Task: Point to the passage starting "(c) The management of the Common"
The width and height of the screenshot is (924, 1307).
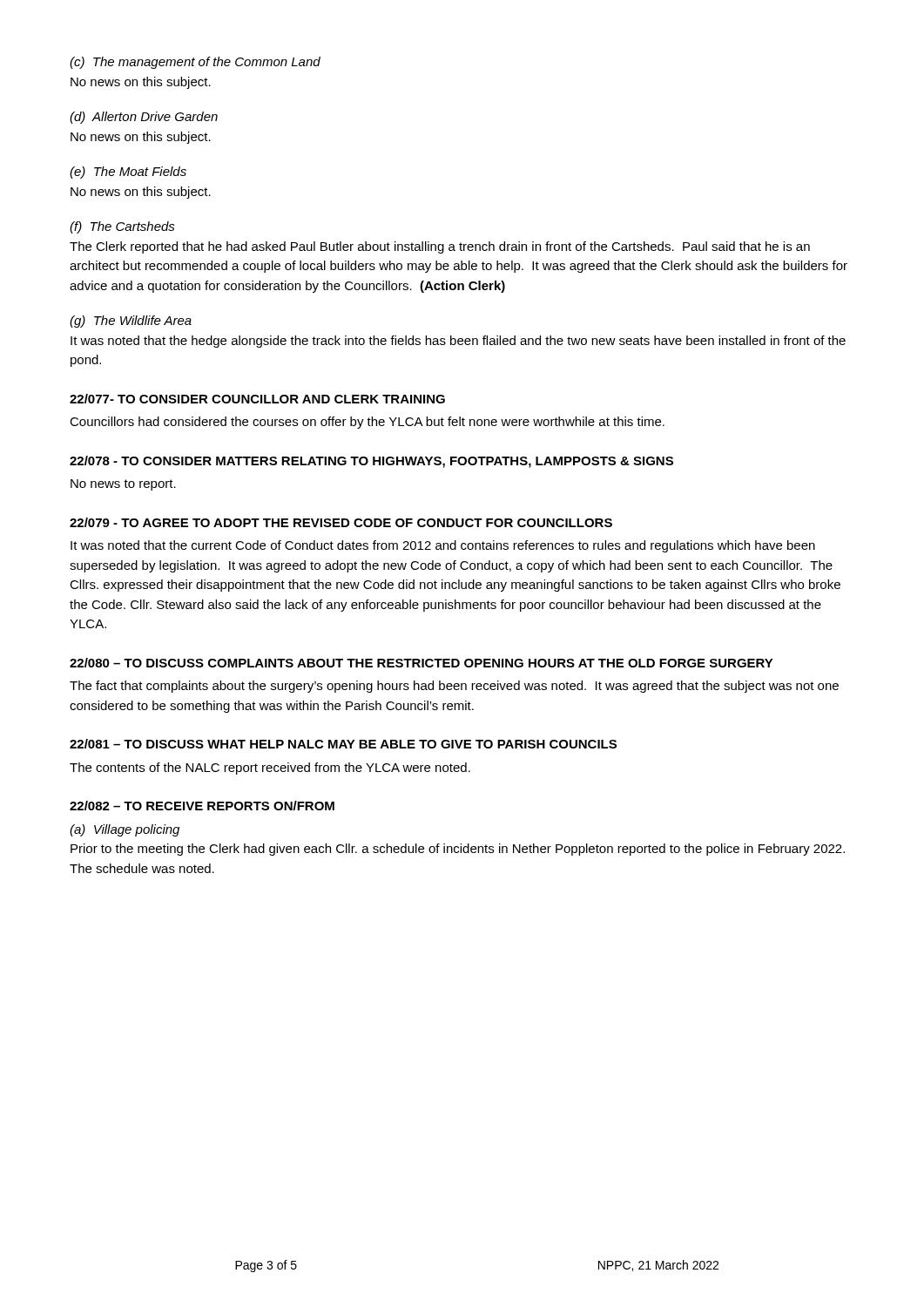Action: [x=195, y=63]
